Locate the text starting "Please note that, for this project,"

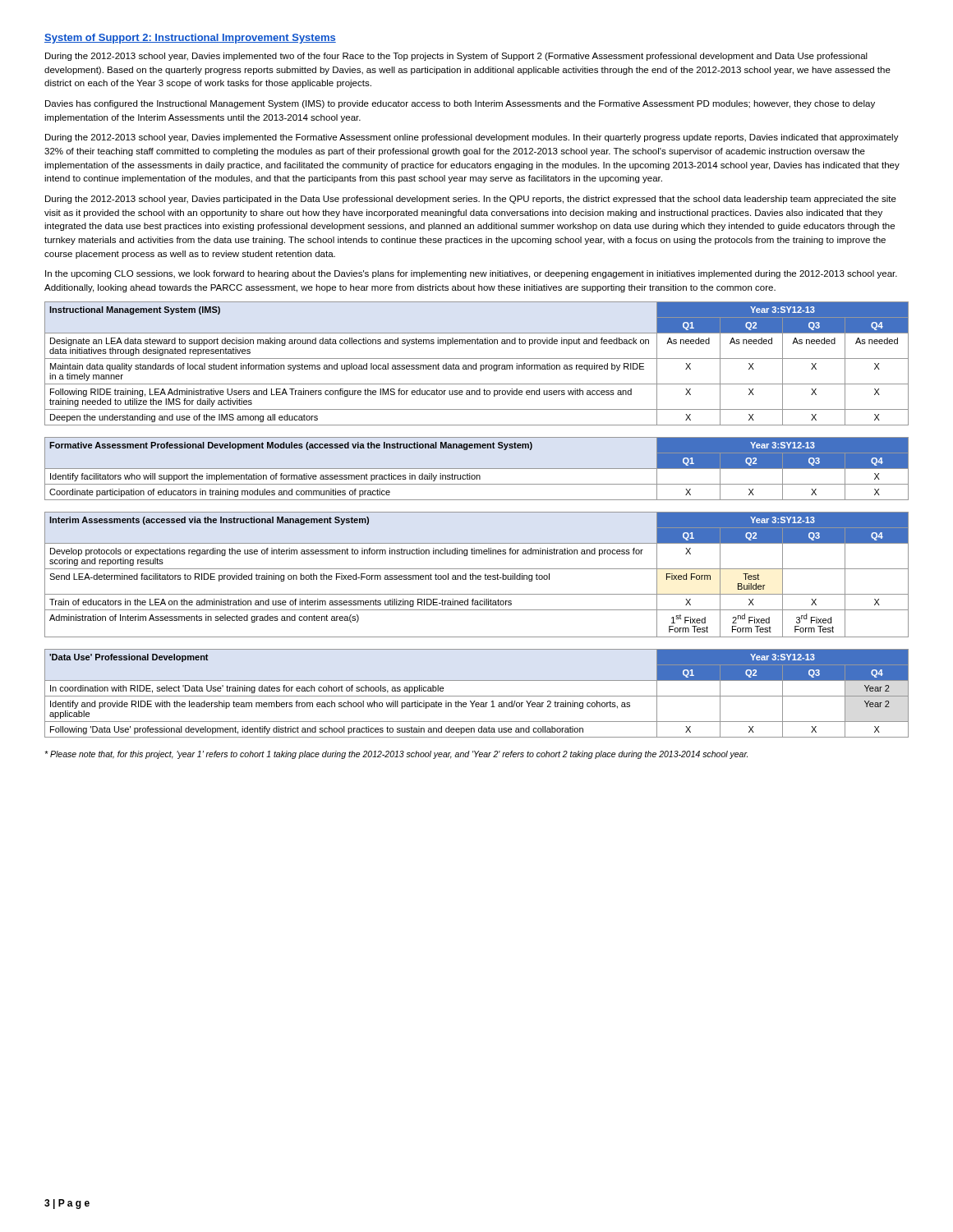397,754
